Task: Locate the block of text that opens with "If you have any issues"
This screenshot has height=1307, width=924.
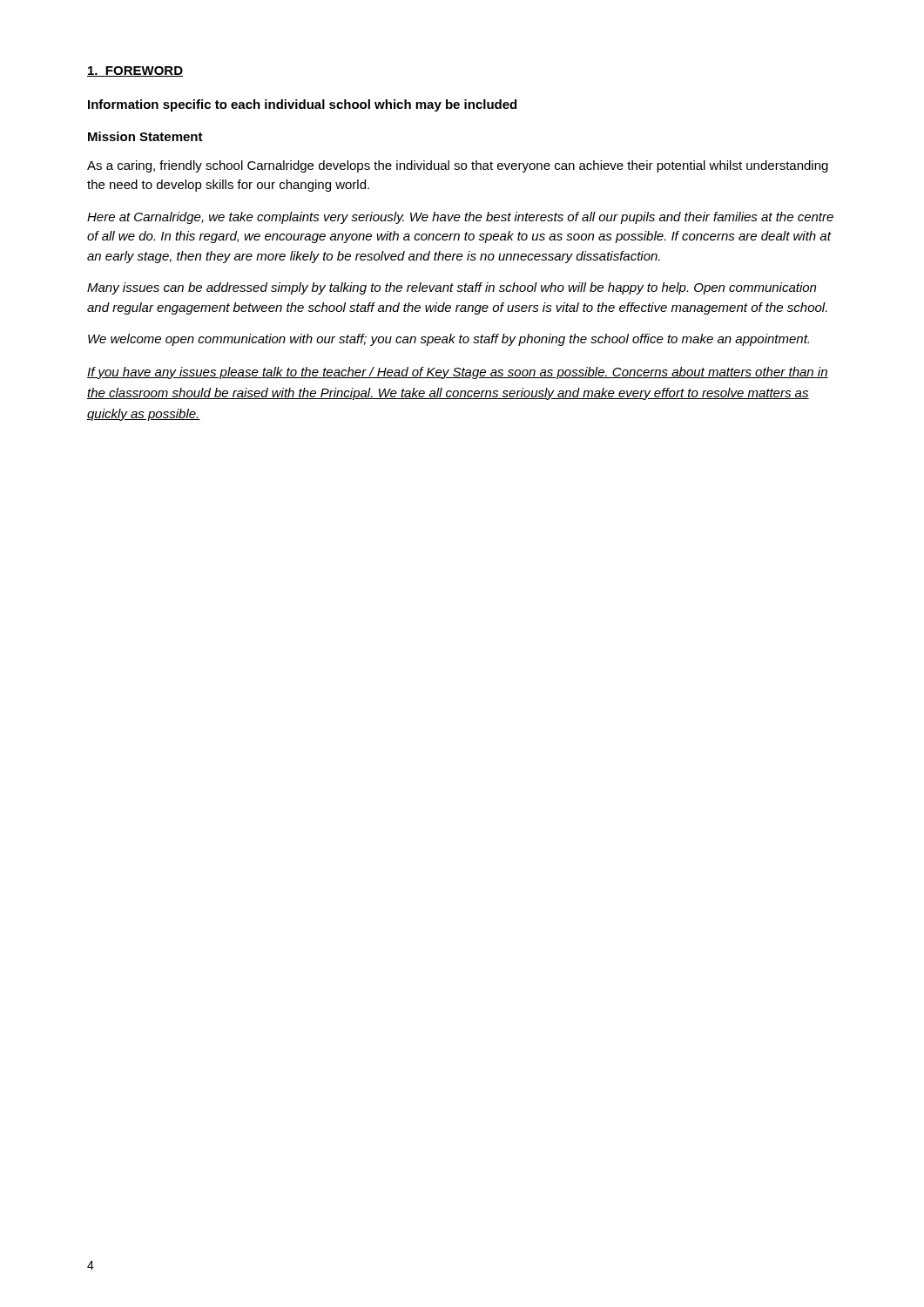Action: pos(457,392)
